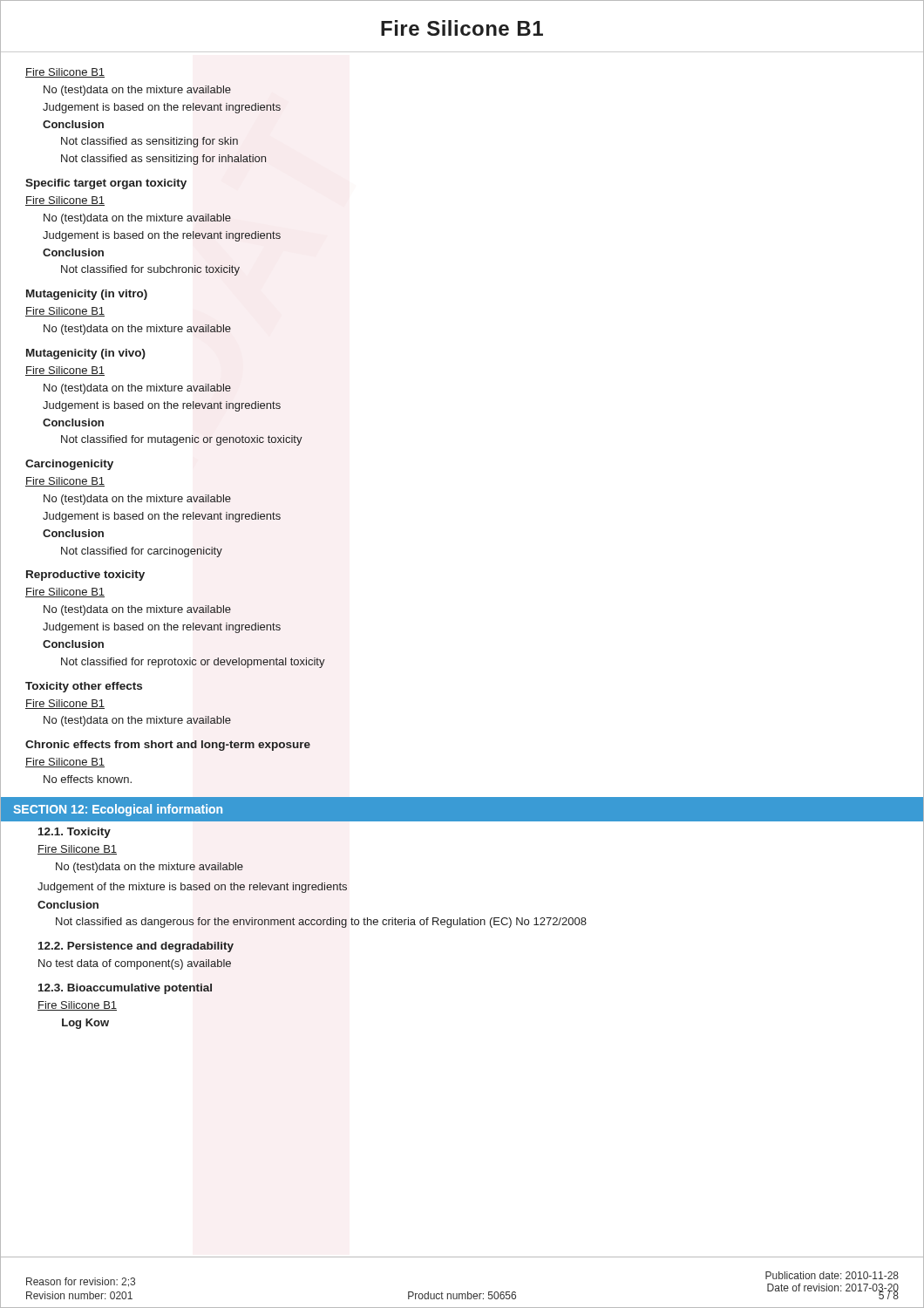Select the passage starting "Mutagenicity (in vitro)"
Screen dimensions: 1308x924
coord(86,294)
